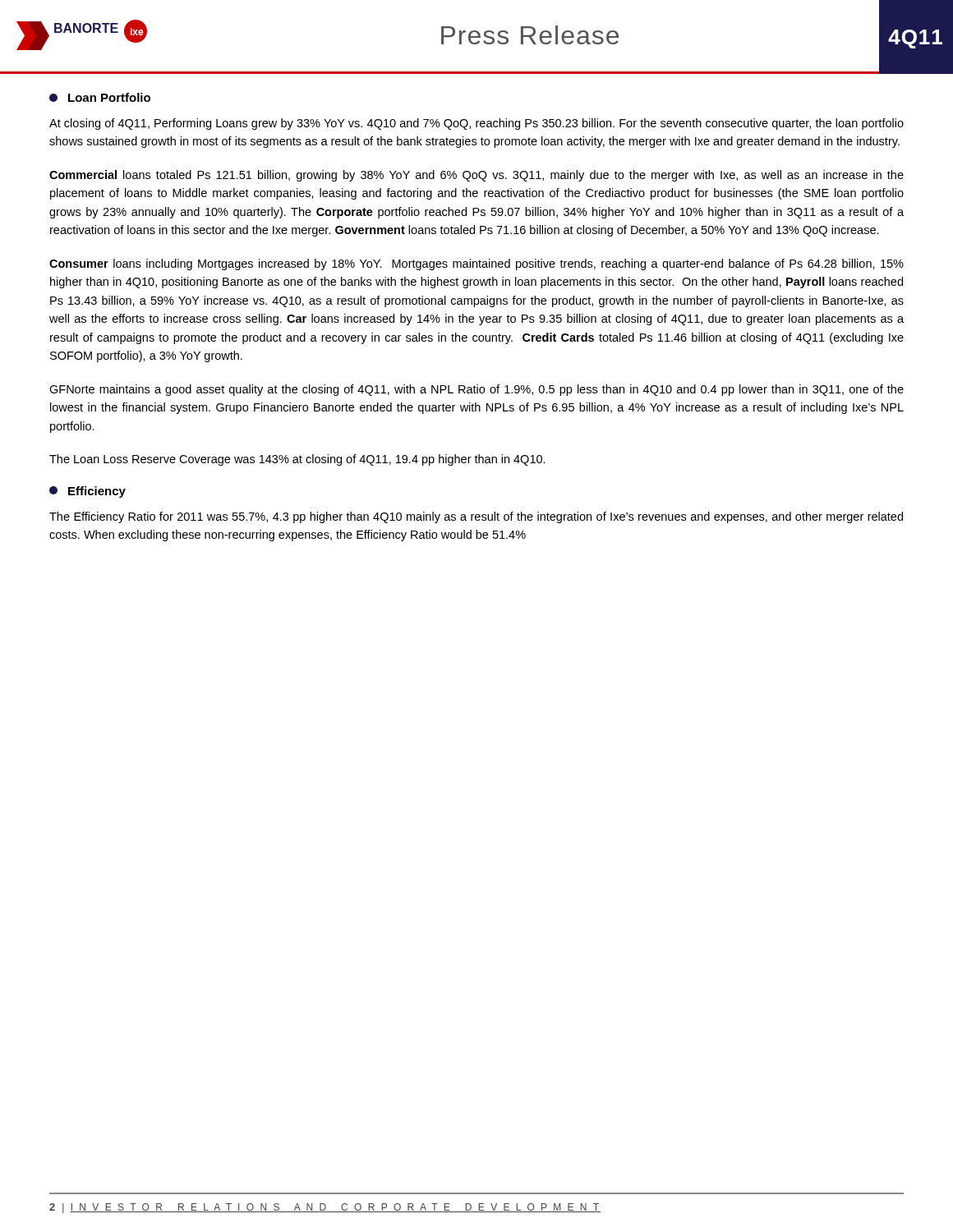Point to the block beginning "At closing of 4Q11,"
The image size is (953, 1232).
tap(476, 132)
